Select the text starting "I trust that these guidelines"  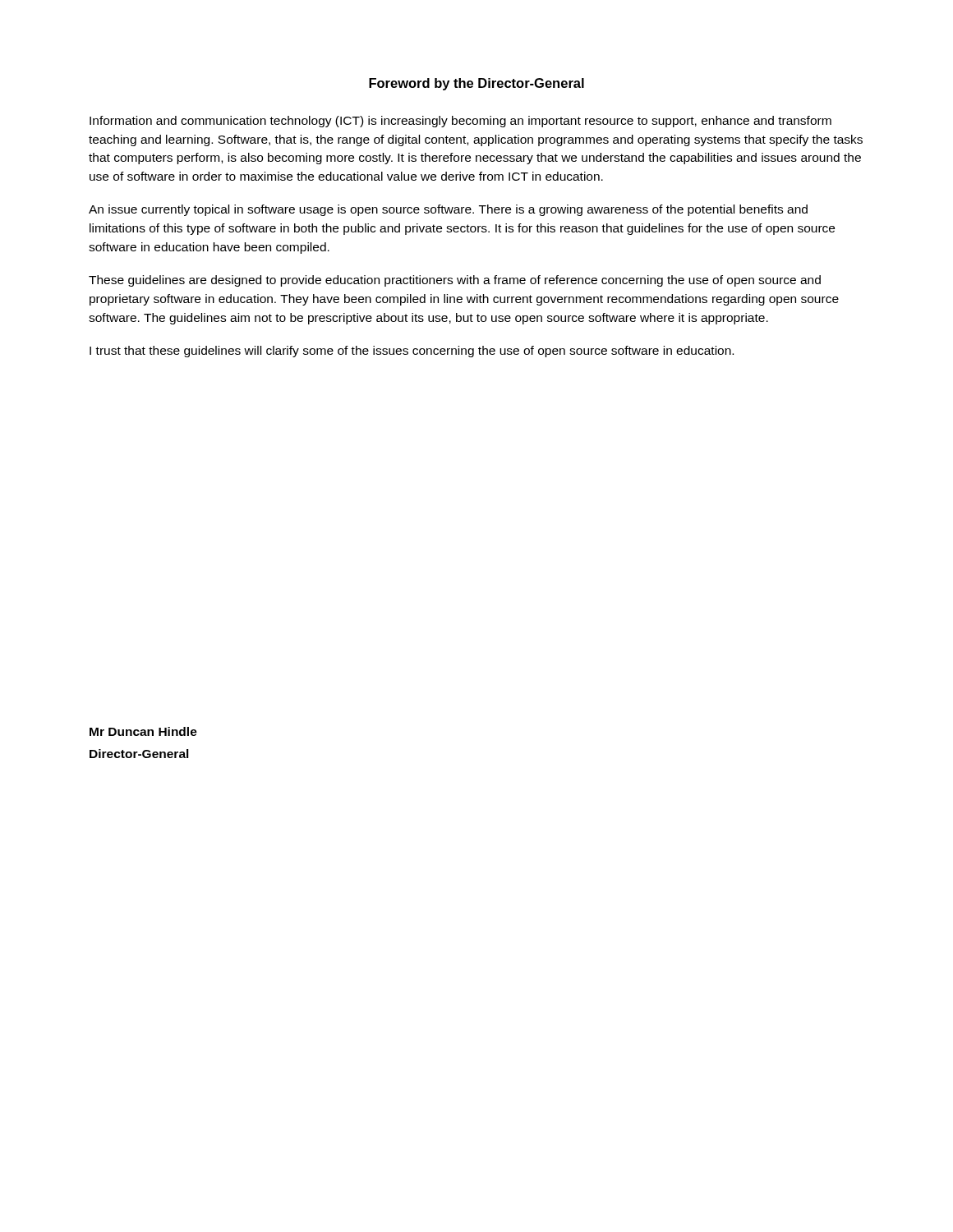tap(412, 350)
